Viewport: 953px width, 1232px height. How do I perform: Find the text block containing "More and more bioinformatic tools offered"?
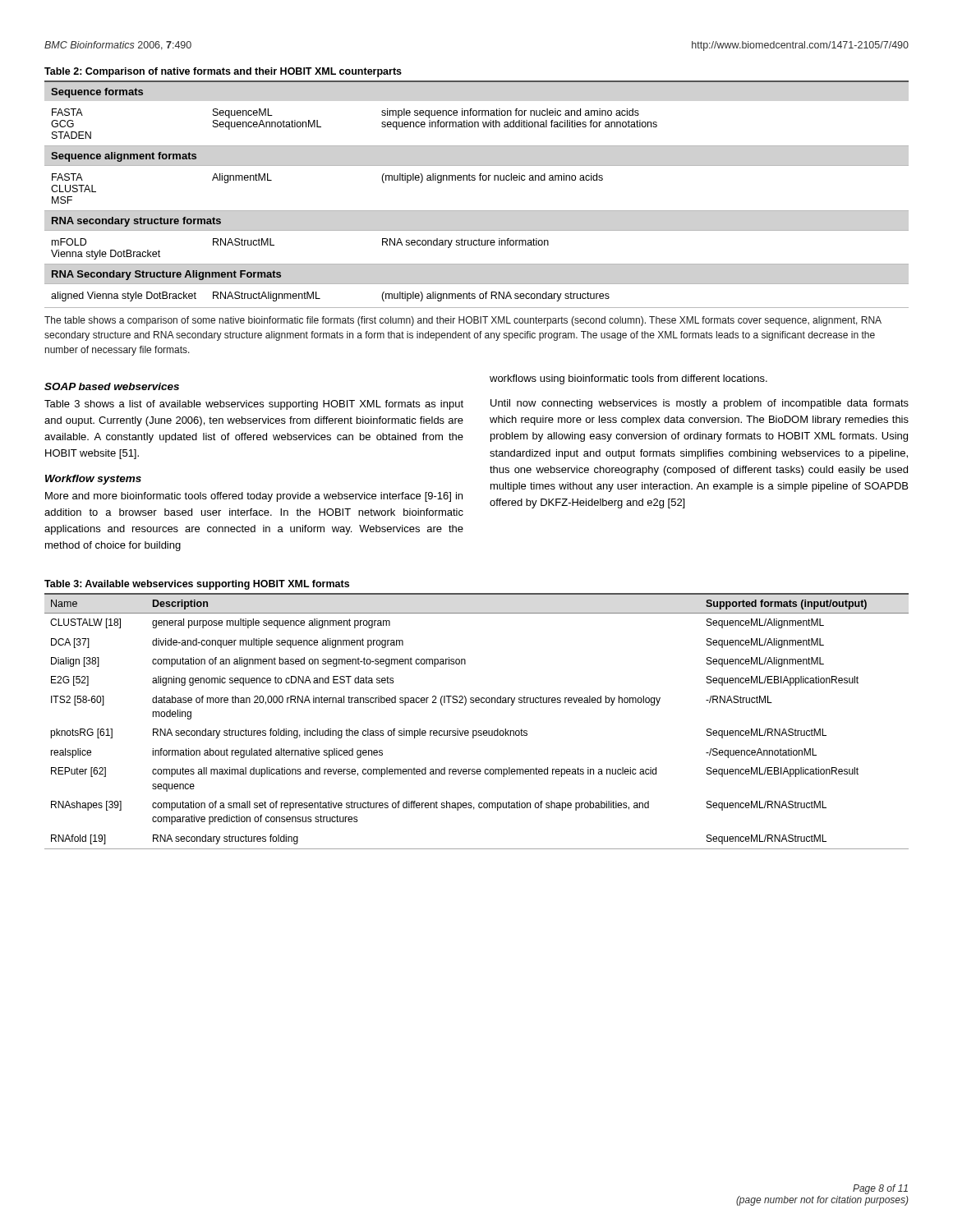point(254,520)
